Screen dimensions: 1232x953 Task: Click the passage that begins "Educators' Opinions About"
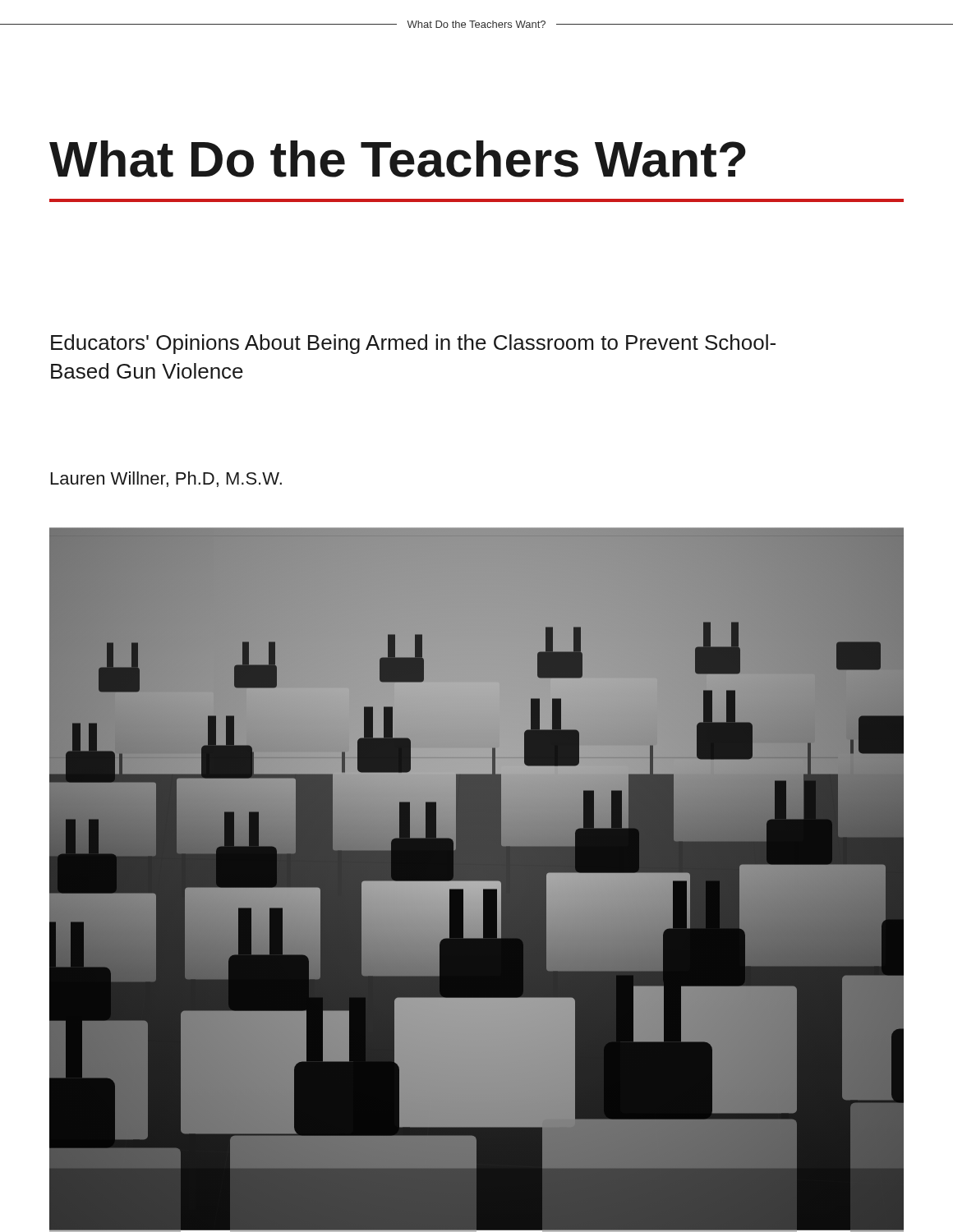click(419, 357)
